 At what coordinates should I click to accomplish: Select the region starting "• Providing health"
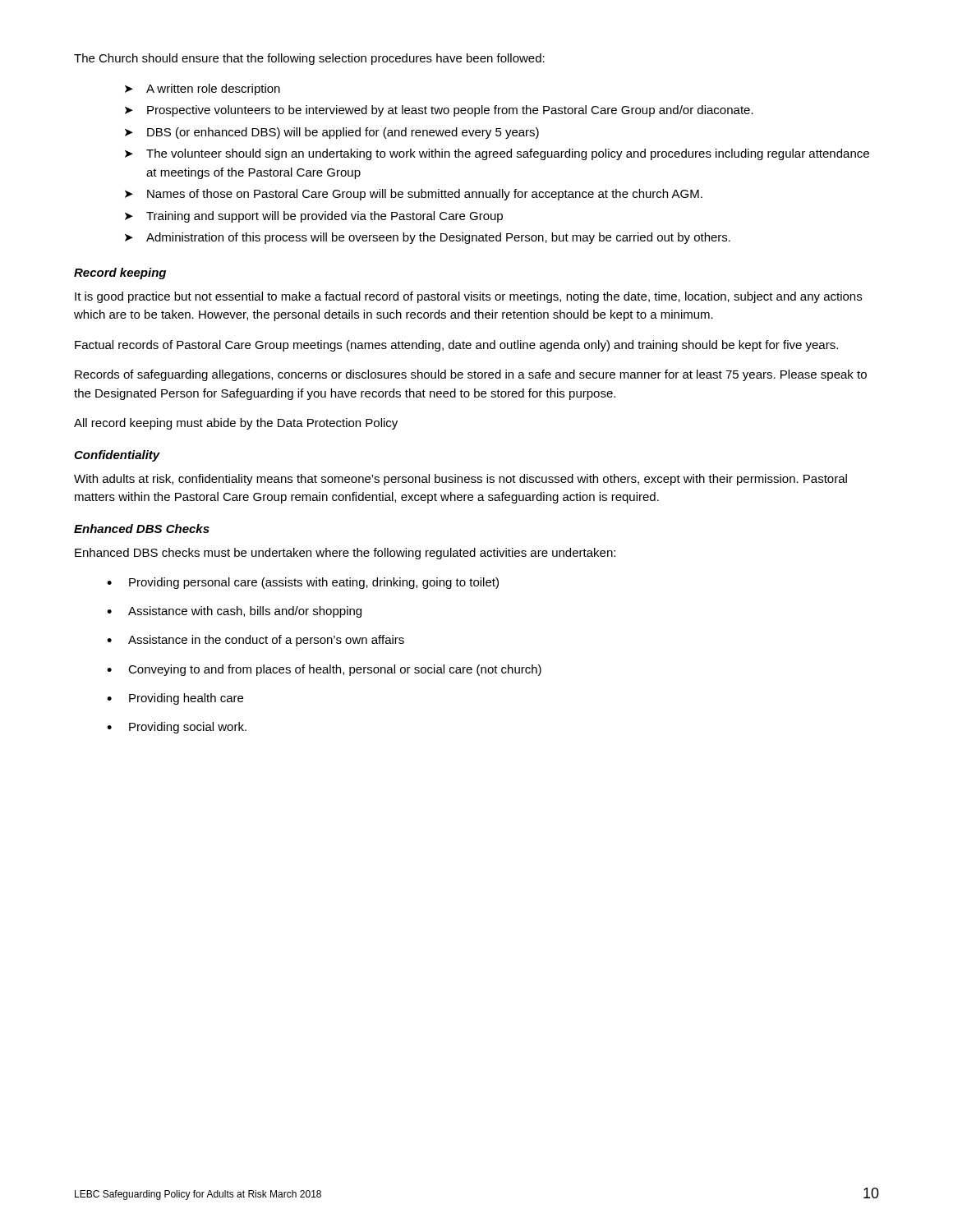175,699
